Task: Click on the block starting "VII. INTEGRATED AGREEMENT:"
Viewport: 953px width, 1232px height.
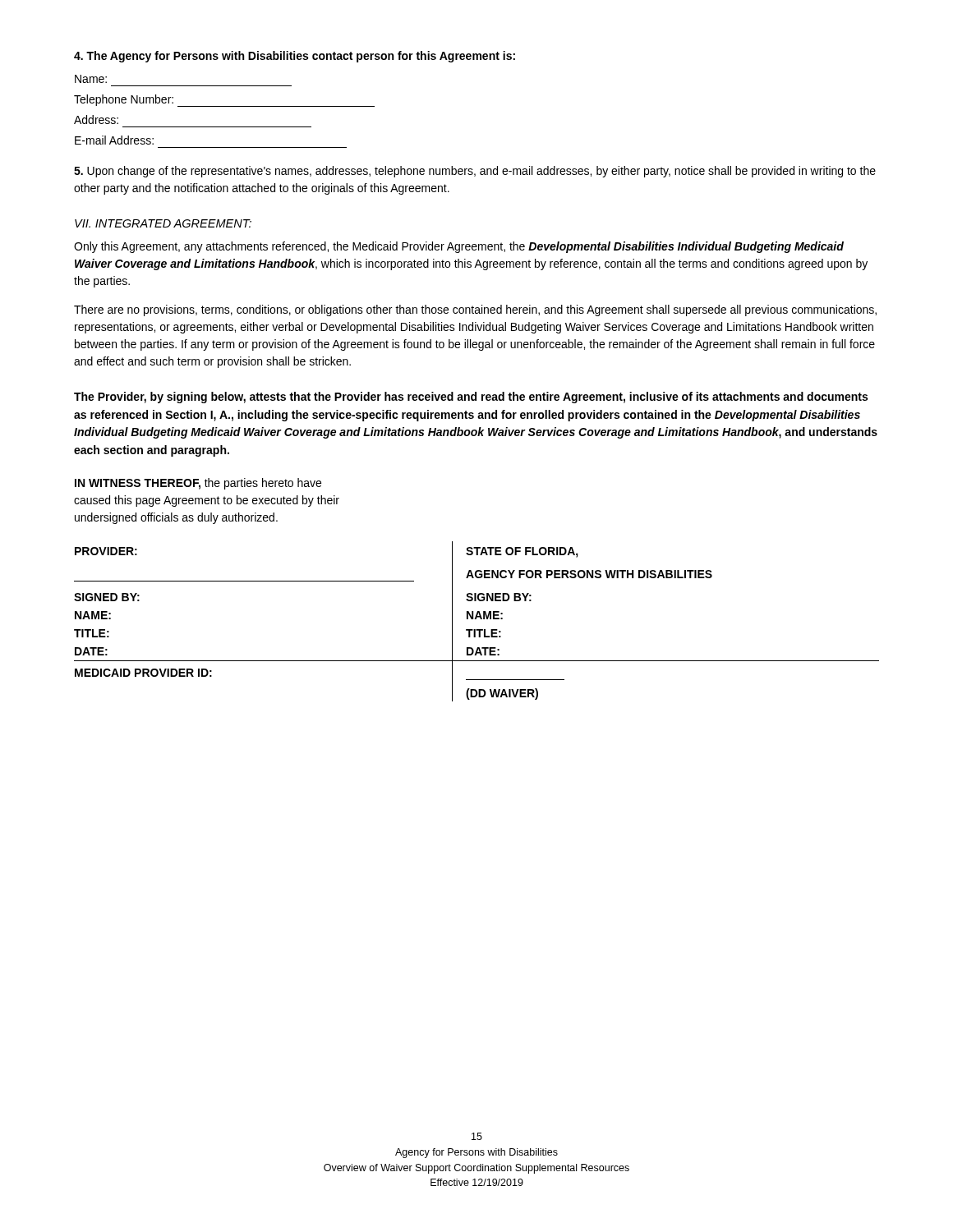Action: tap(163, 223)
